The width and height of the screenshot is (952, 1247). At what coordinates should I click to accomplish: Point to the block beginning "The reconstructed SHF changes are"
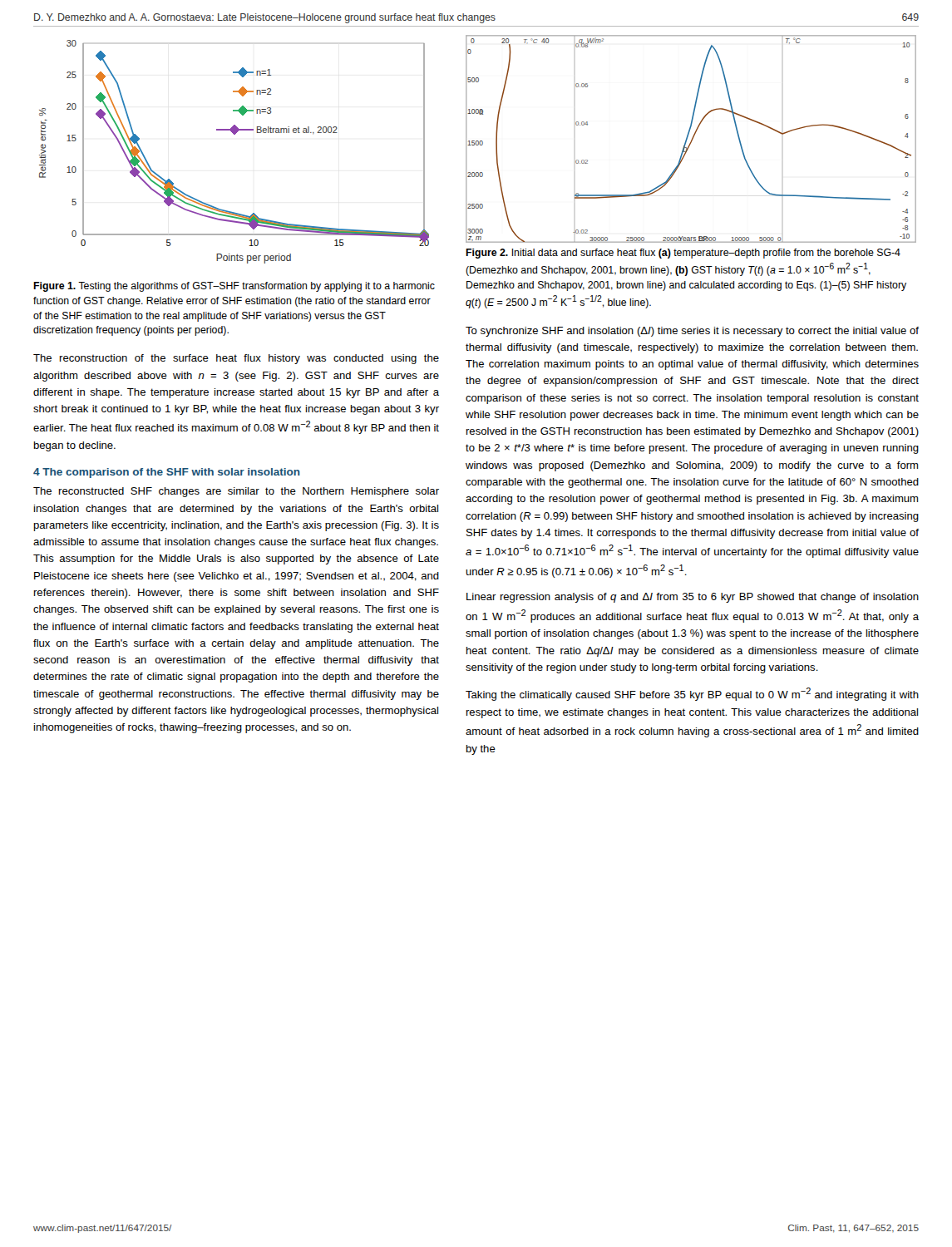[236, 609]
